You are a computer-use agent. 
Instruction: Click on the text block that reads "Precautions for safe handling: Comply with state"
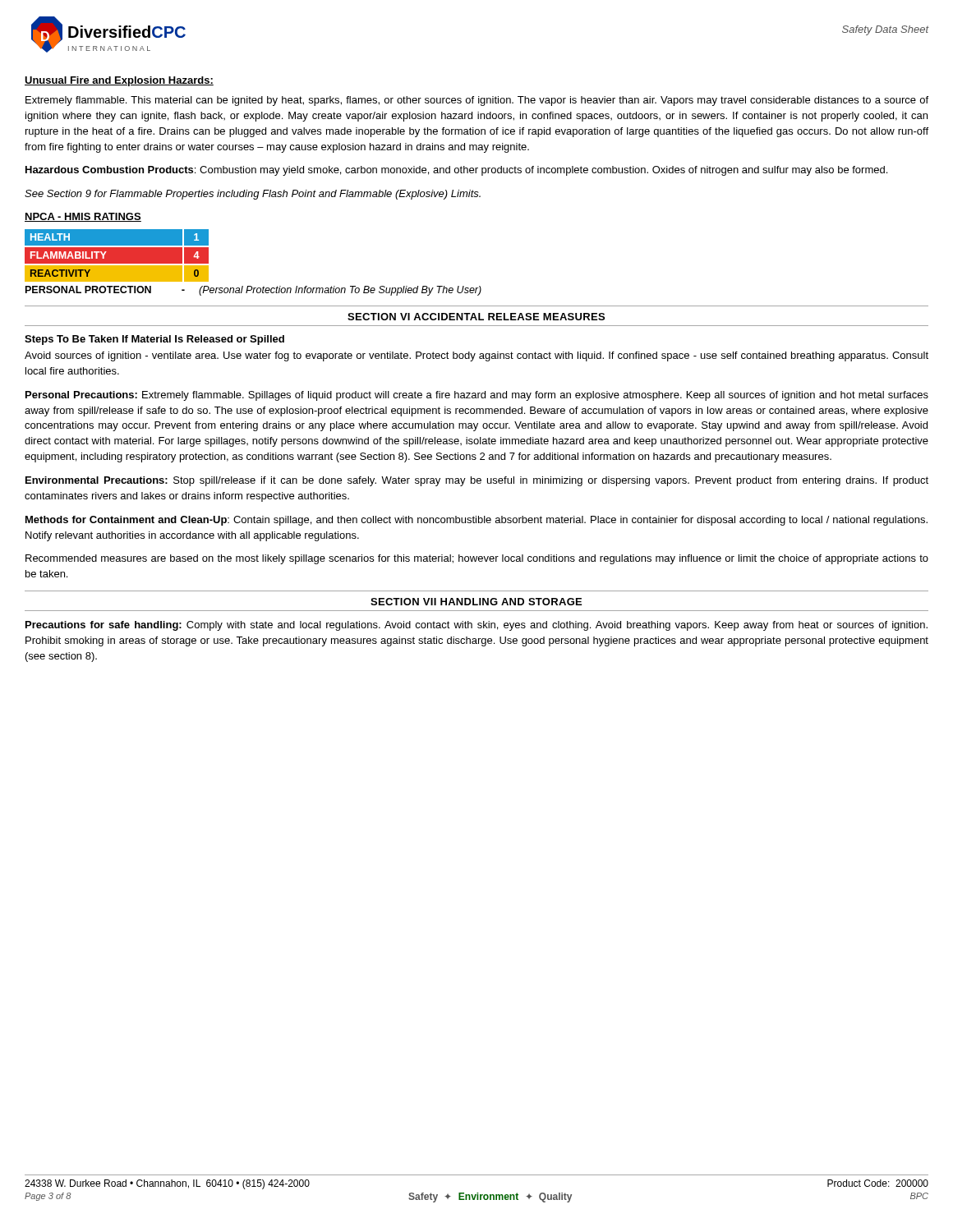476,640
